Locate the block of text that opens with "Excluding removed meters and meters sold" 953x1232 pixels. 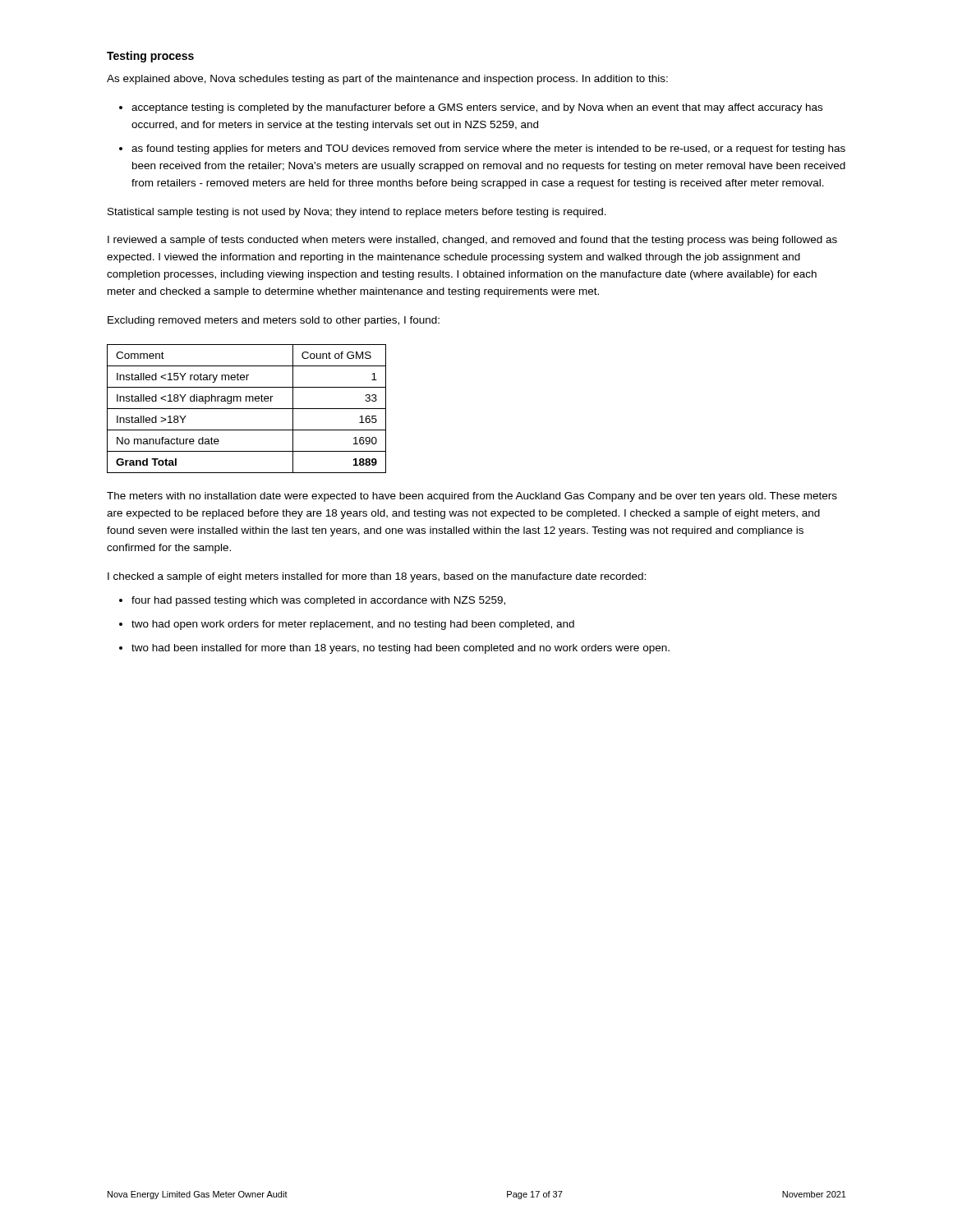274,320
